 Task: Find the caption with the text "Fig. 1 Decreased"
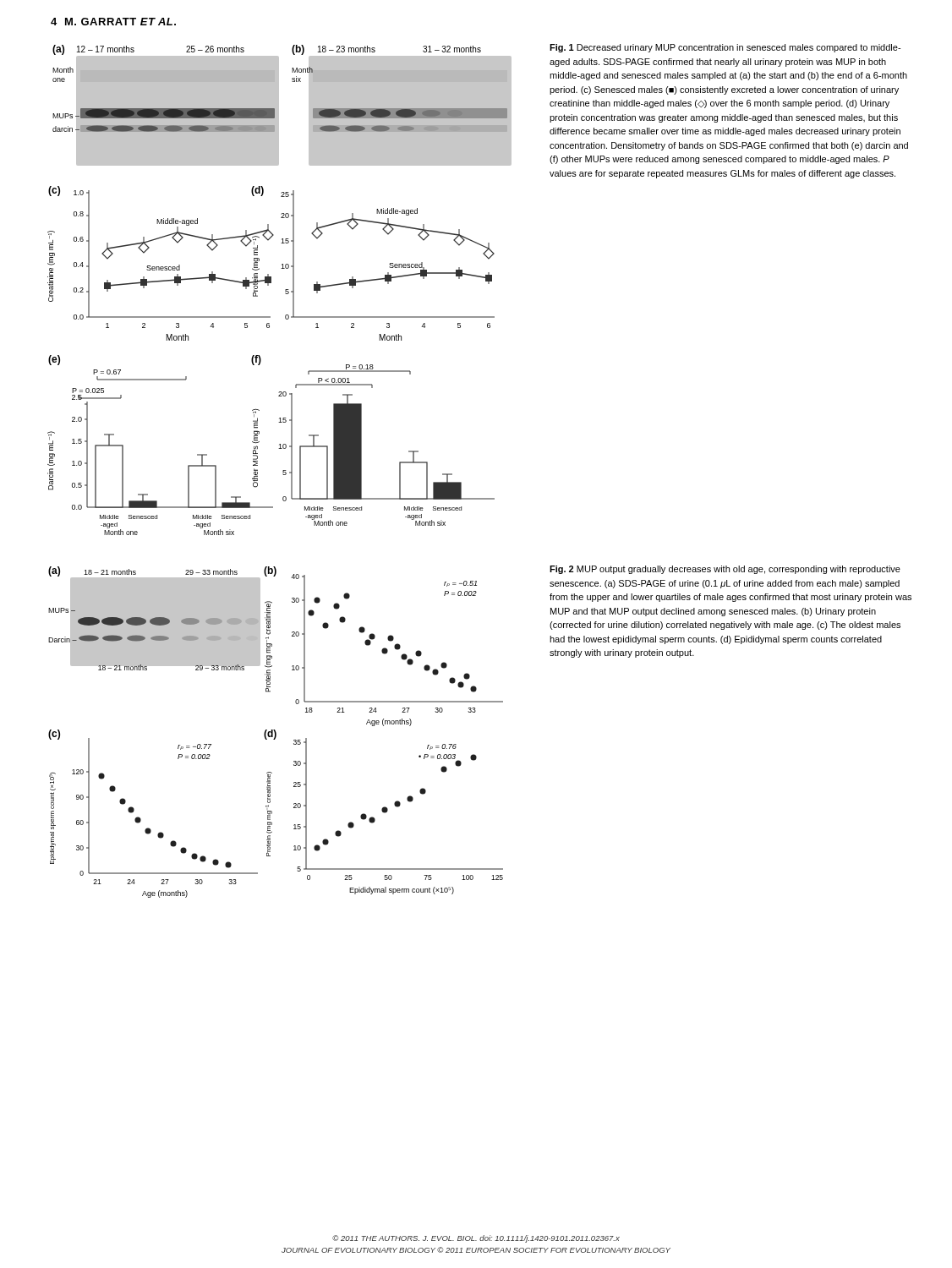click(729, 110)
